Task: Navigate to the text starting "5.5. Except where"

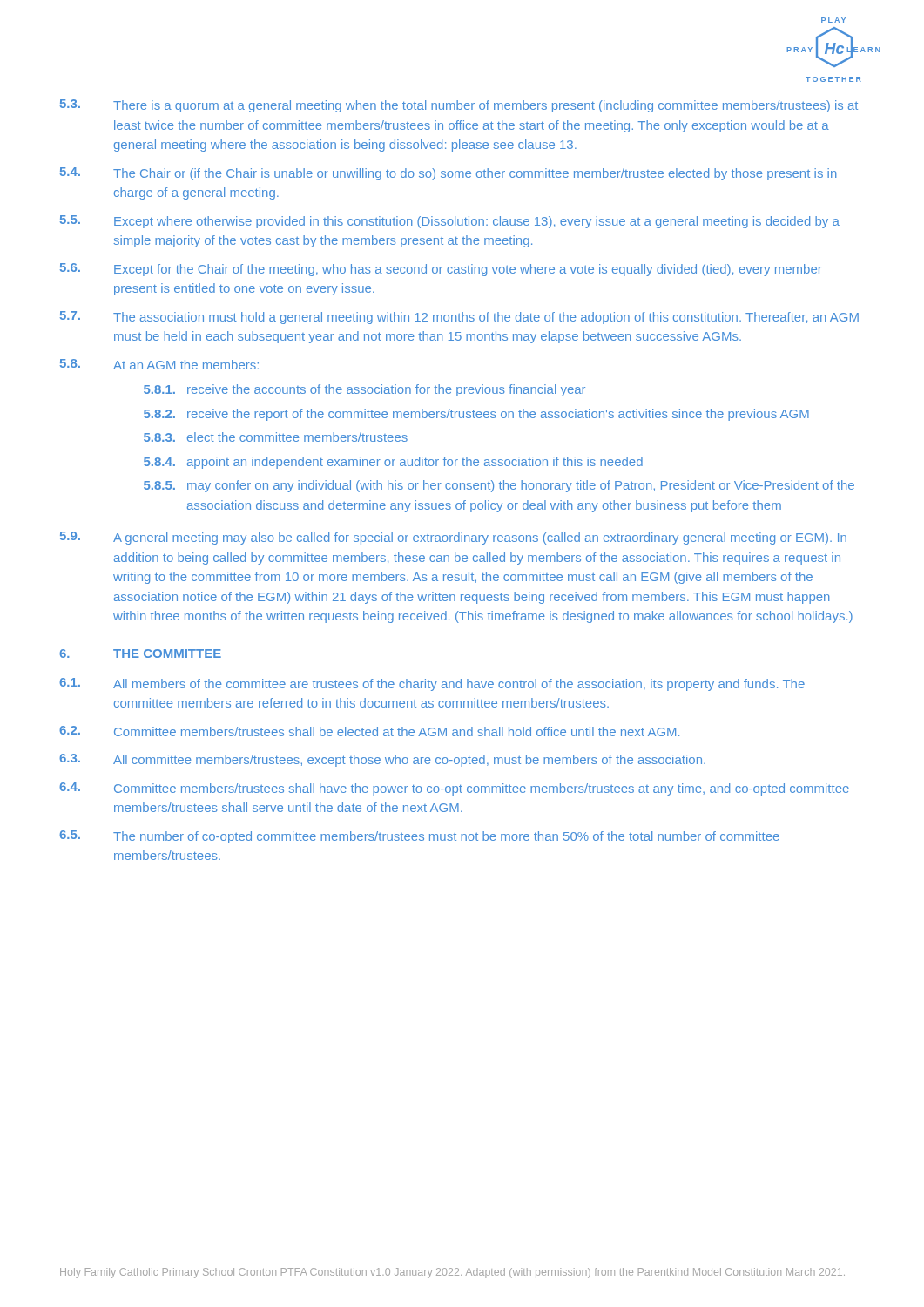Action: pos(462,231)
